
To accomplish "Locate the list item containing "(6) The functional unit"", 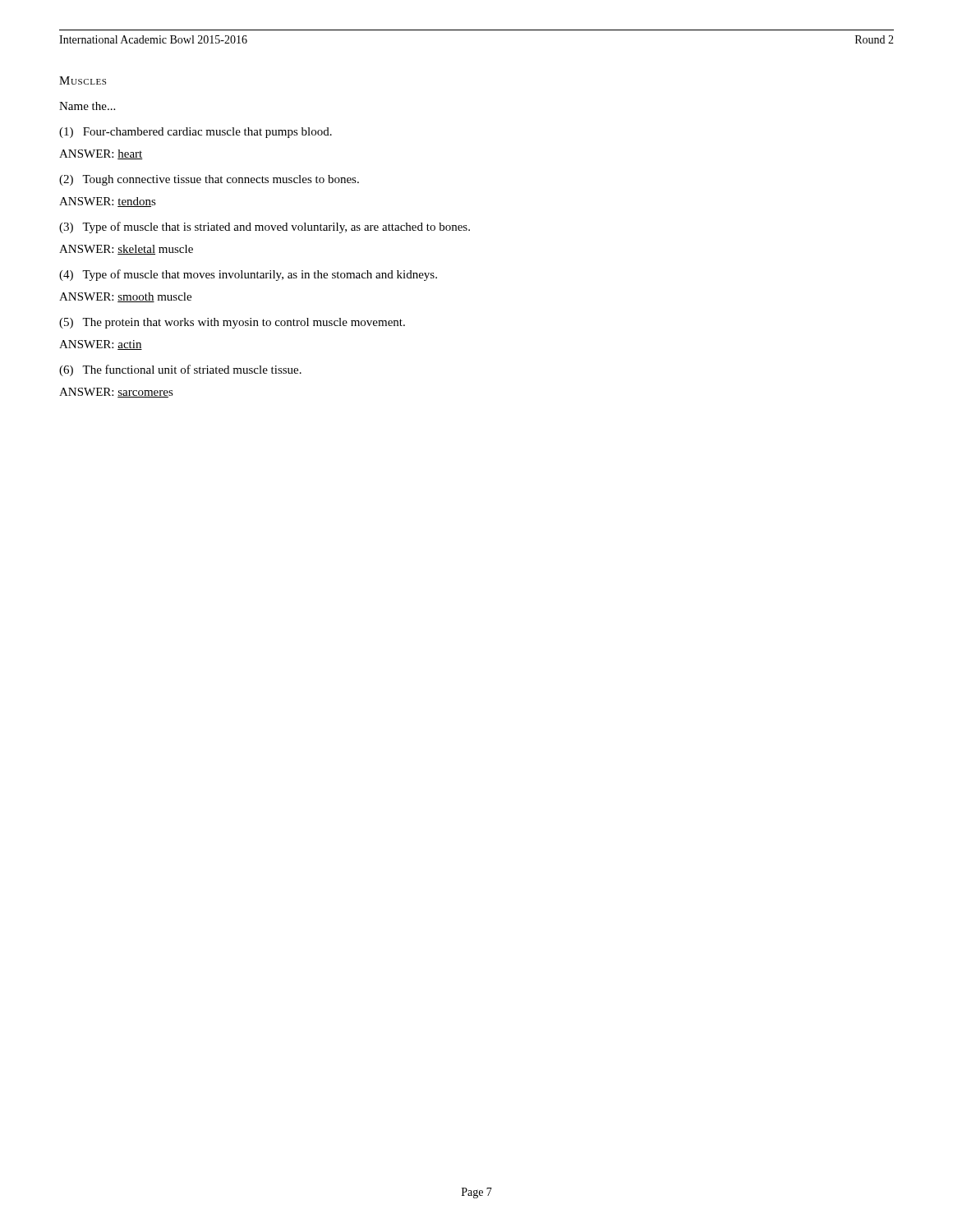I will click(181, 370).
